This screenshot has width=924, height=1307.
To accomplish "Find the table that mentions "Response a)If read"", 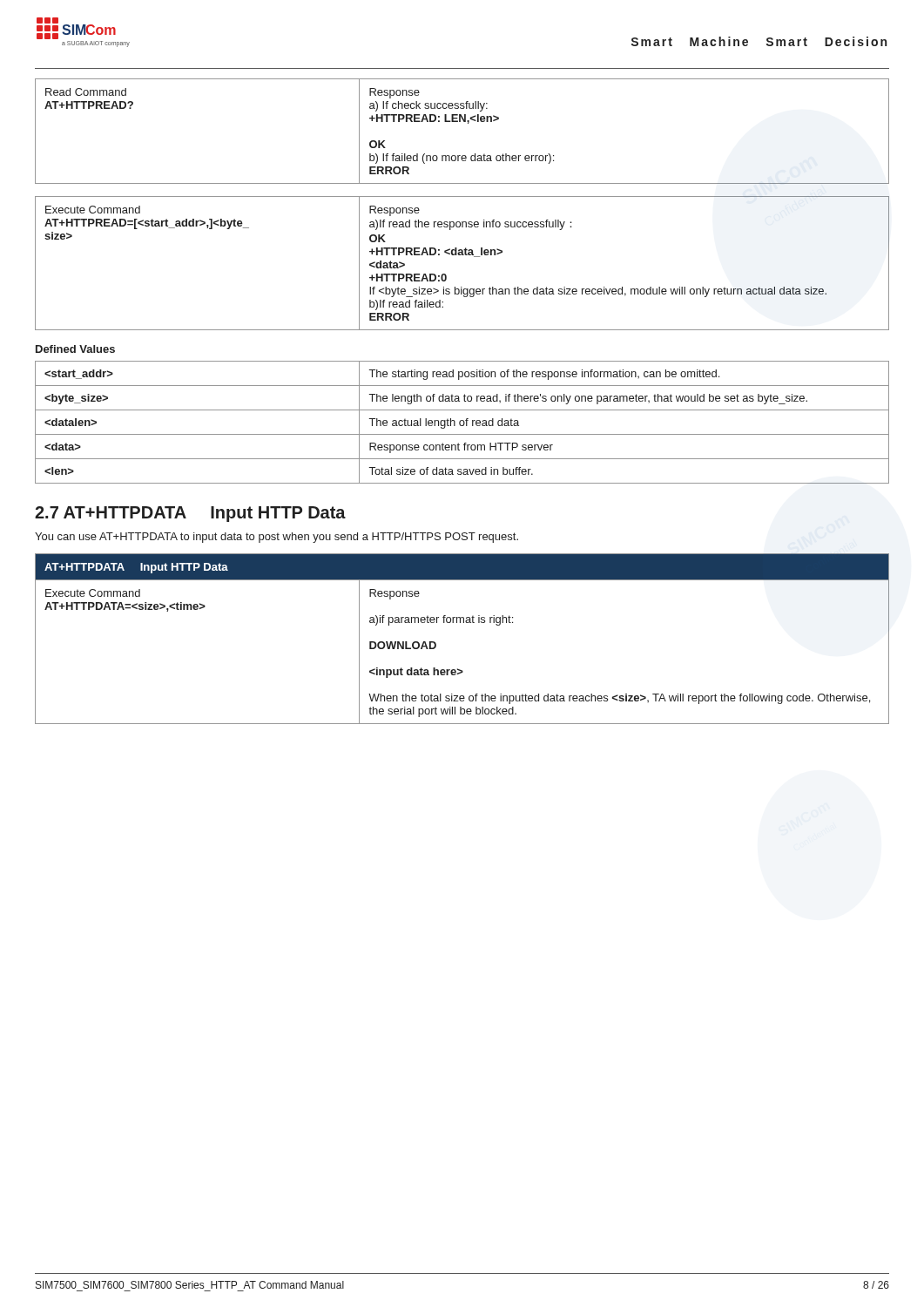I will (462, 263).
